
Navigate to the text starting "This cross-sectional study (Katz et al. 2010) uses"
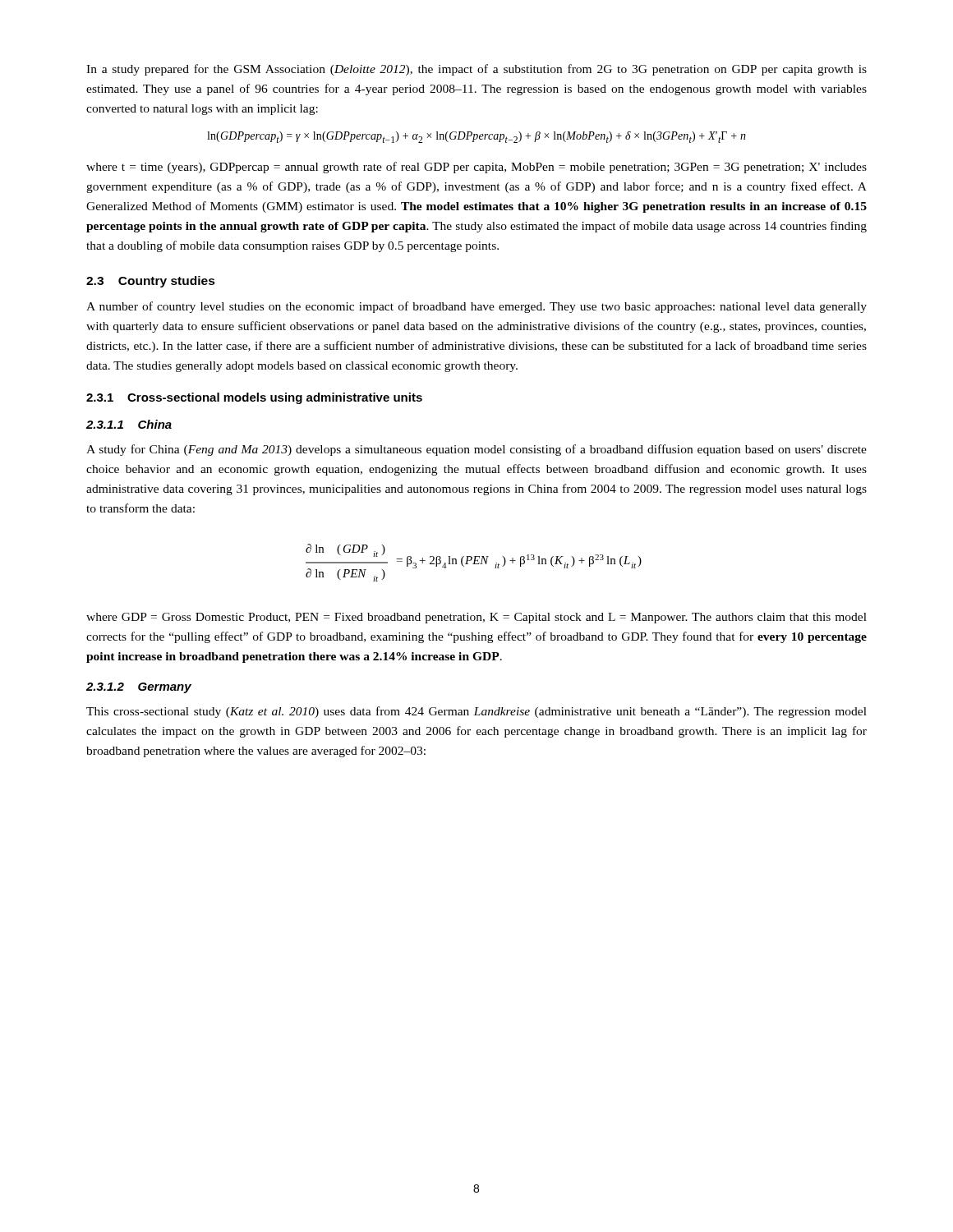pyautogui.click(x=476, y=731)
